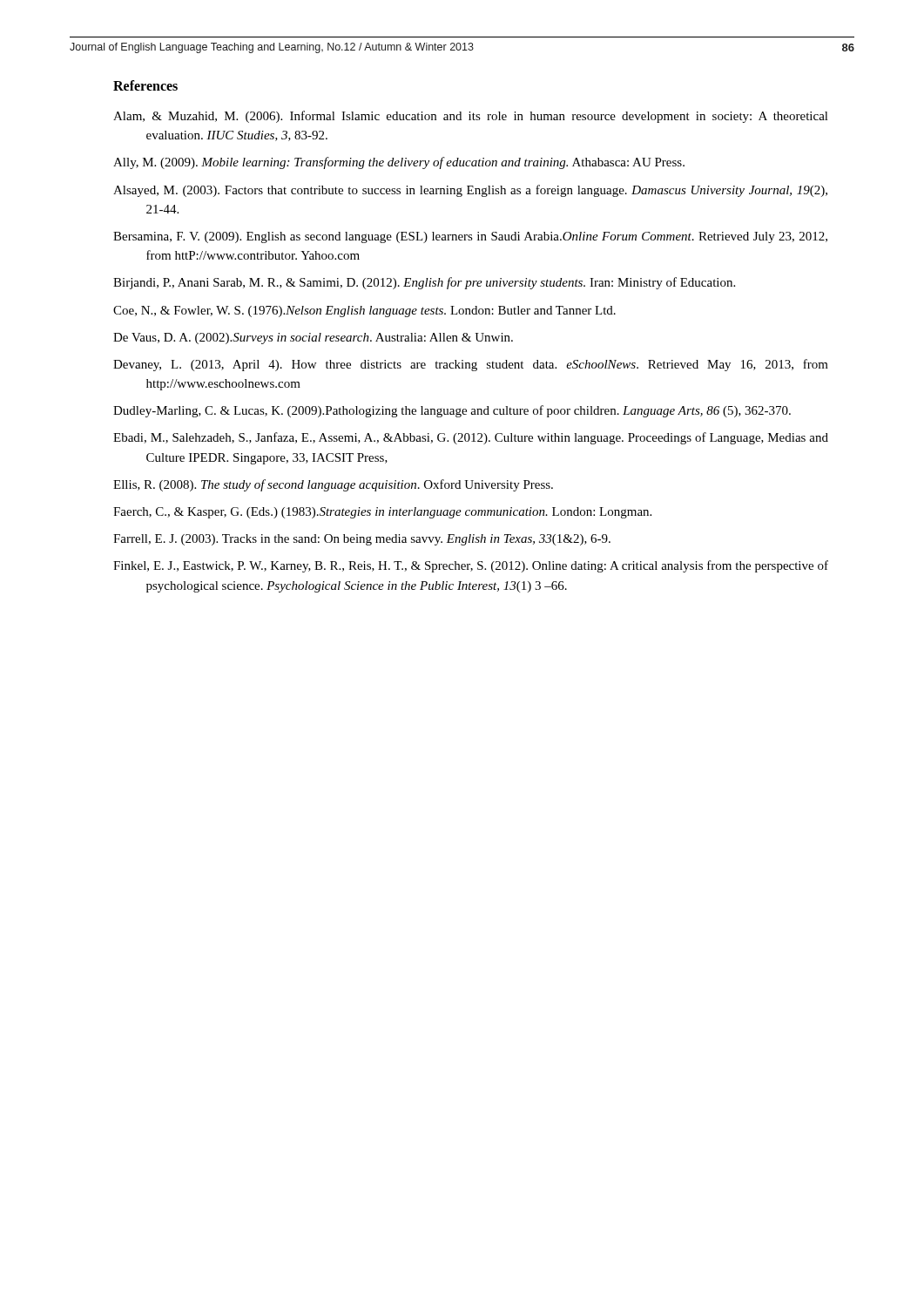Navigate to the region starting "Bersamina, F. V. (2009). English"
The width and height of the screenshot is (924, 1307).
click(471, 246)
